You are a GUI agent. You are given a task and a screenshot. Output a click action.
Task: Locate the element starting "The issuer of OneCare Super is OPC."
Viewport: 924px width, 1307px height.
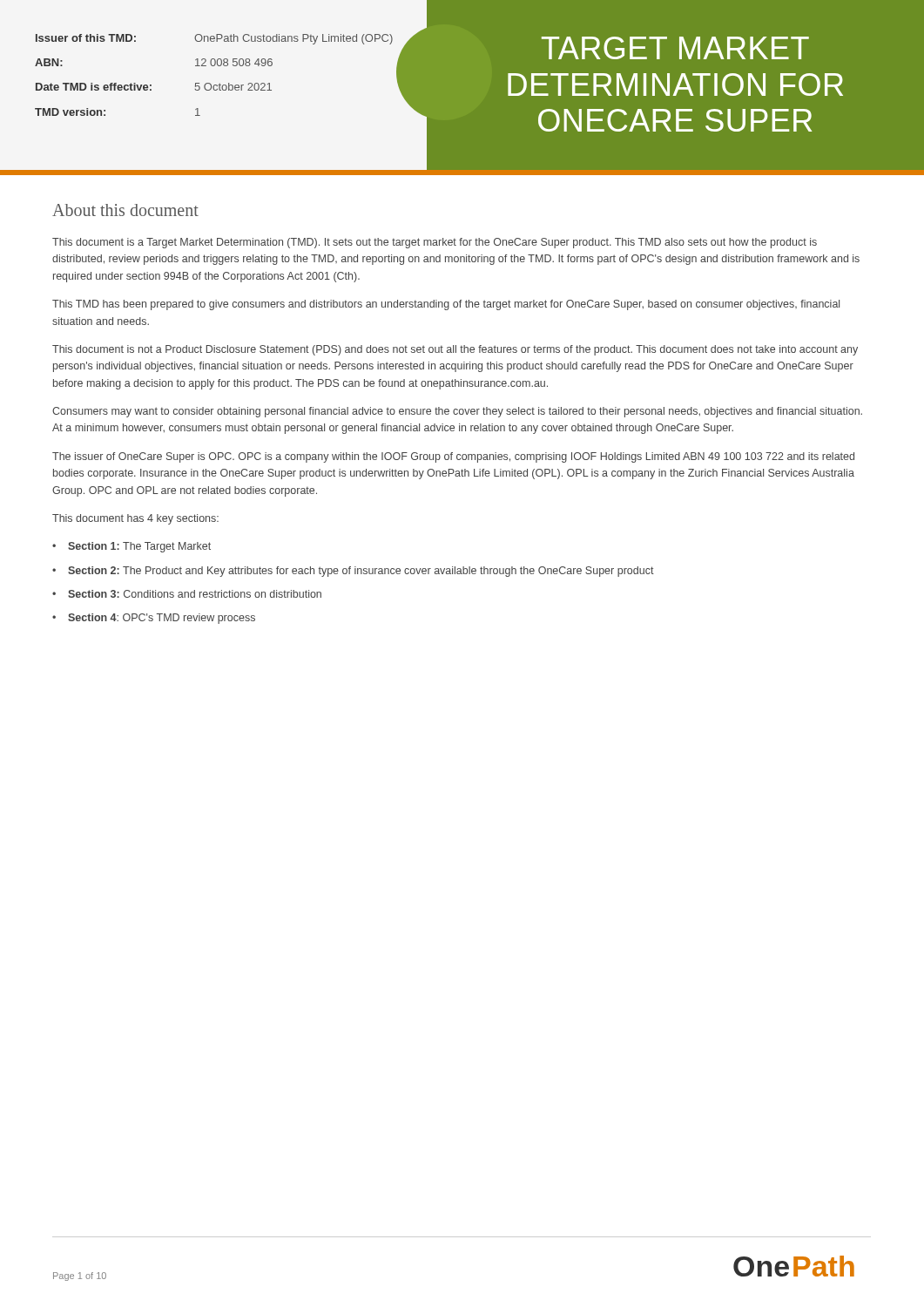point(454,473)
